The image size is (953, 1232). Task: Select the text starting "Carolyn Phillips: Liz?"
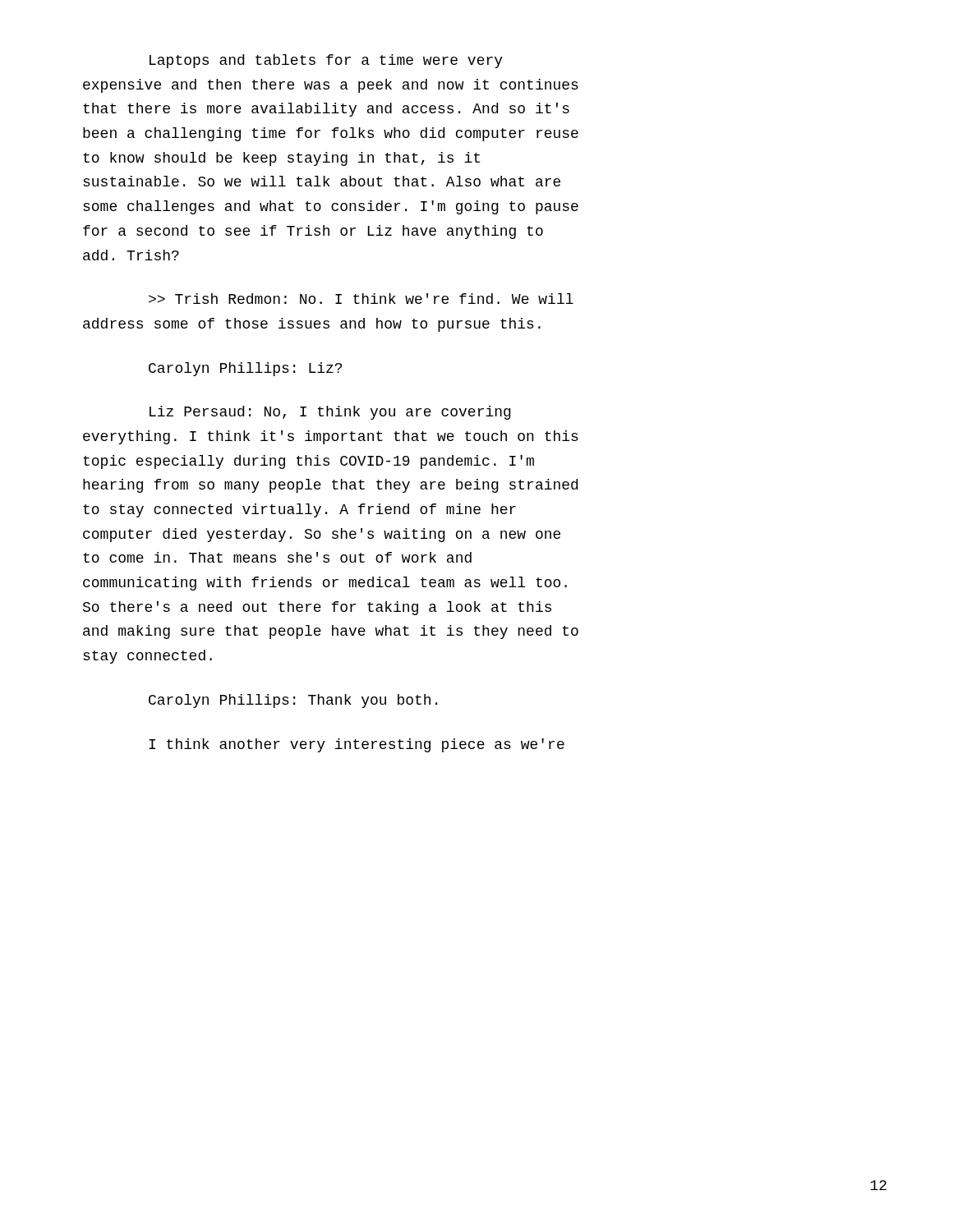coord(245,369)
